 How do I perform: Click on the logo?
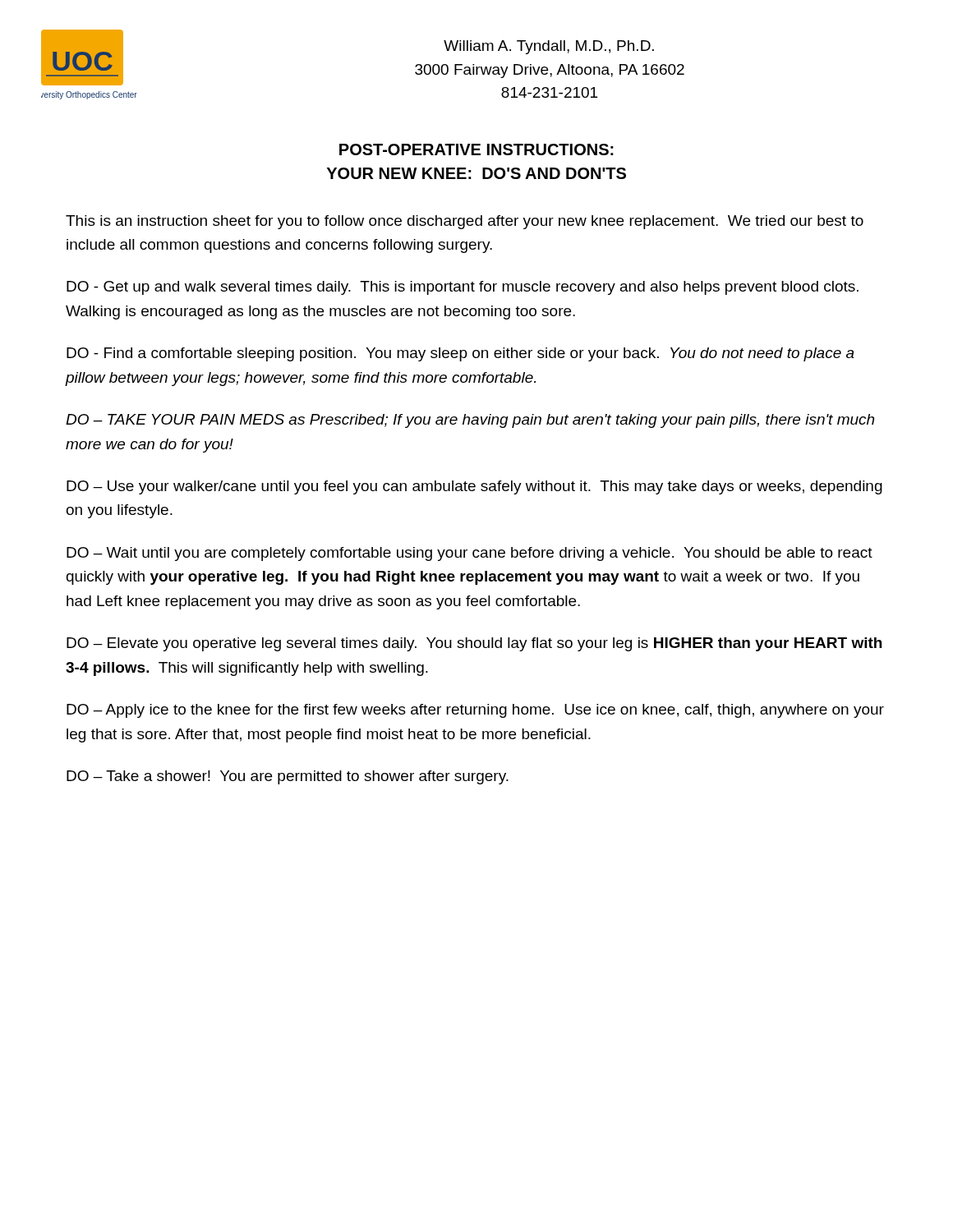(x=106, y=67)
